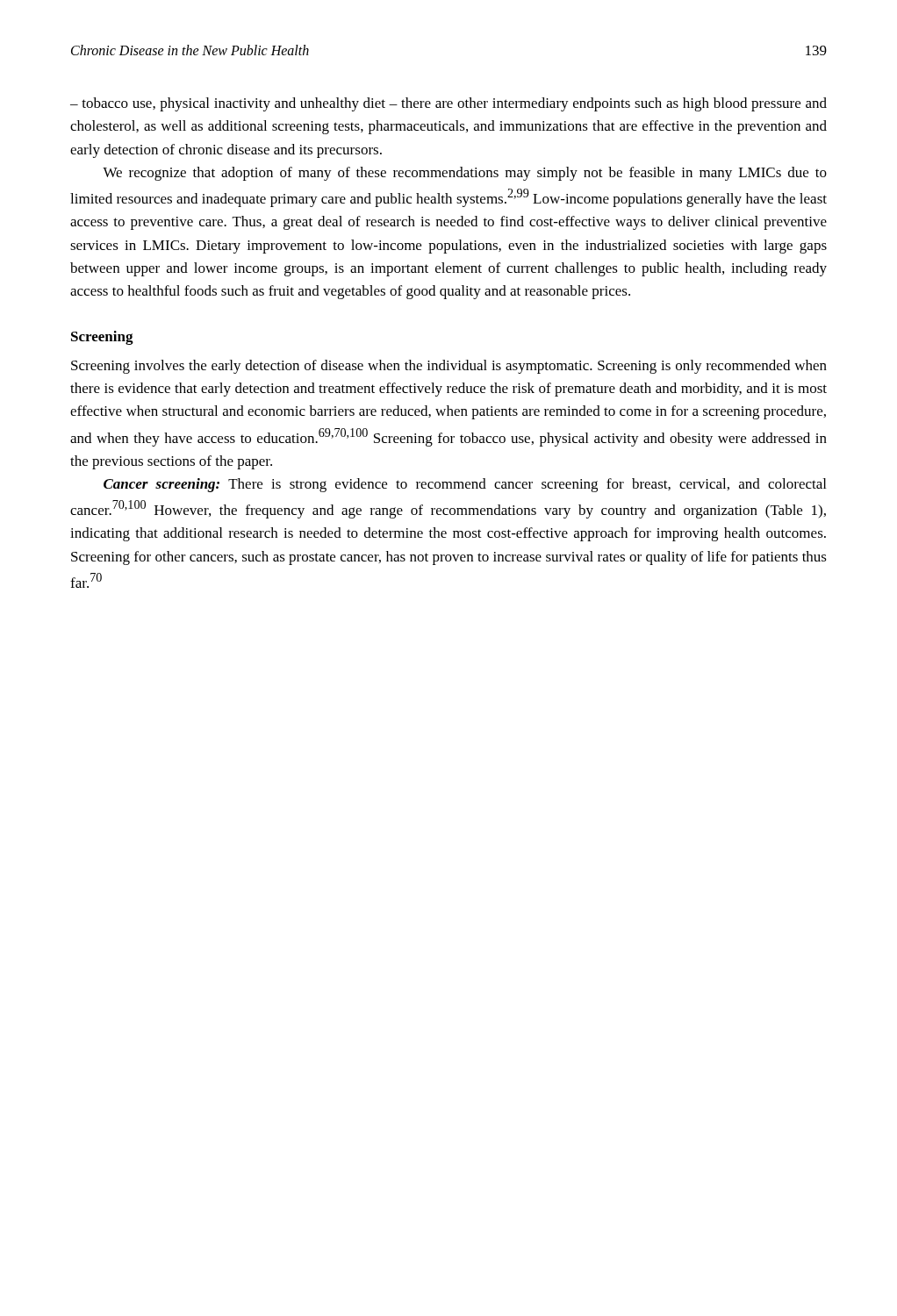Select the text block starting "– tobacco use, physical inactivity and unhealthy"
The width and height of the screenshot is (897, 1316).
click(x=448, y=127)
